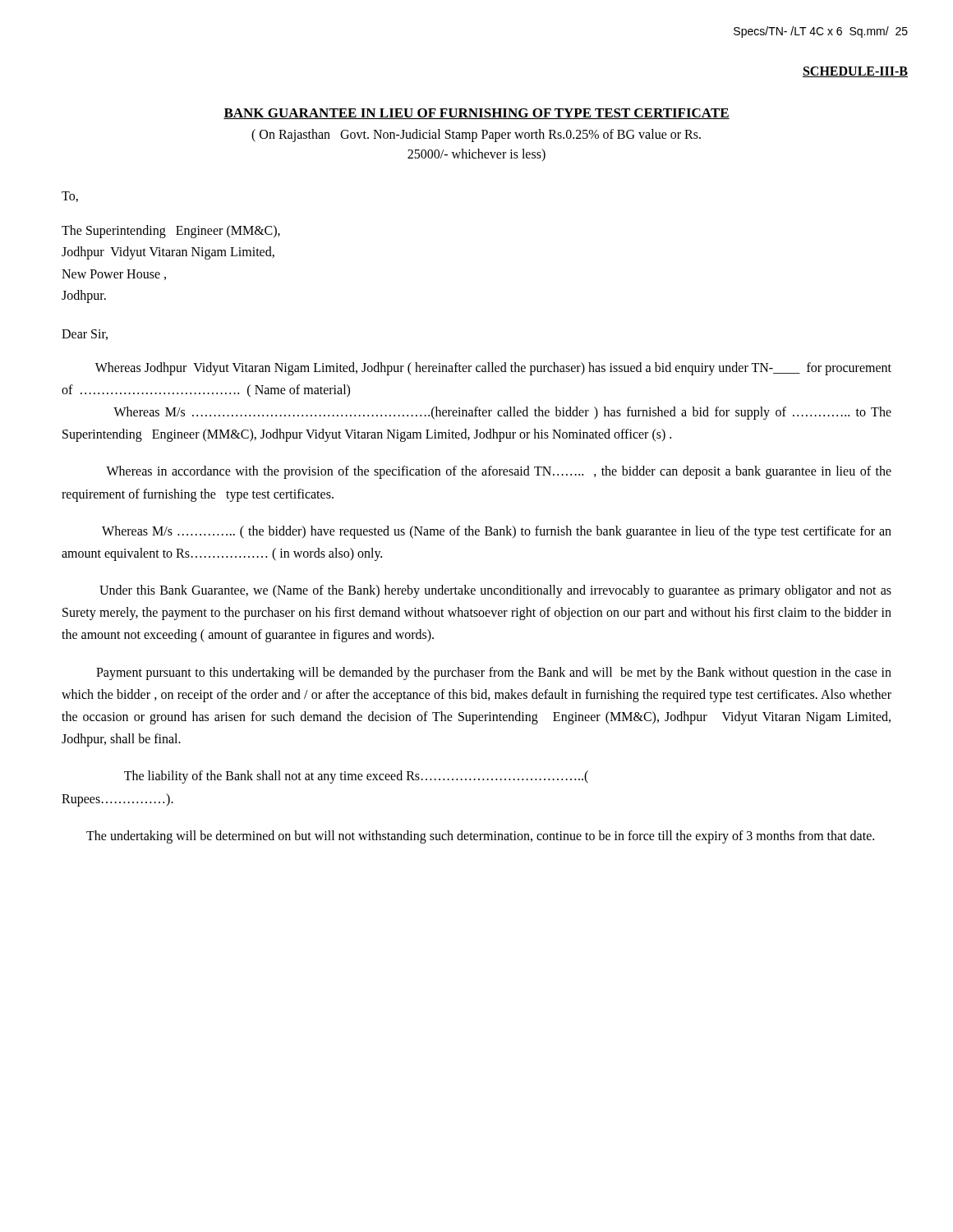Find the text block with the text "The liability of"

(325, 787)
